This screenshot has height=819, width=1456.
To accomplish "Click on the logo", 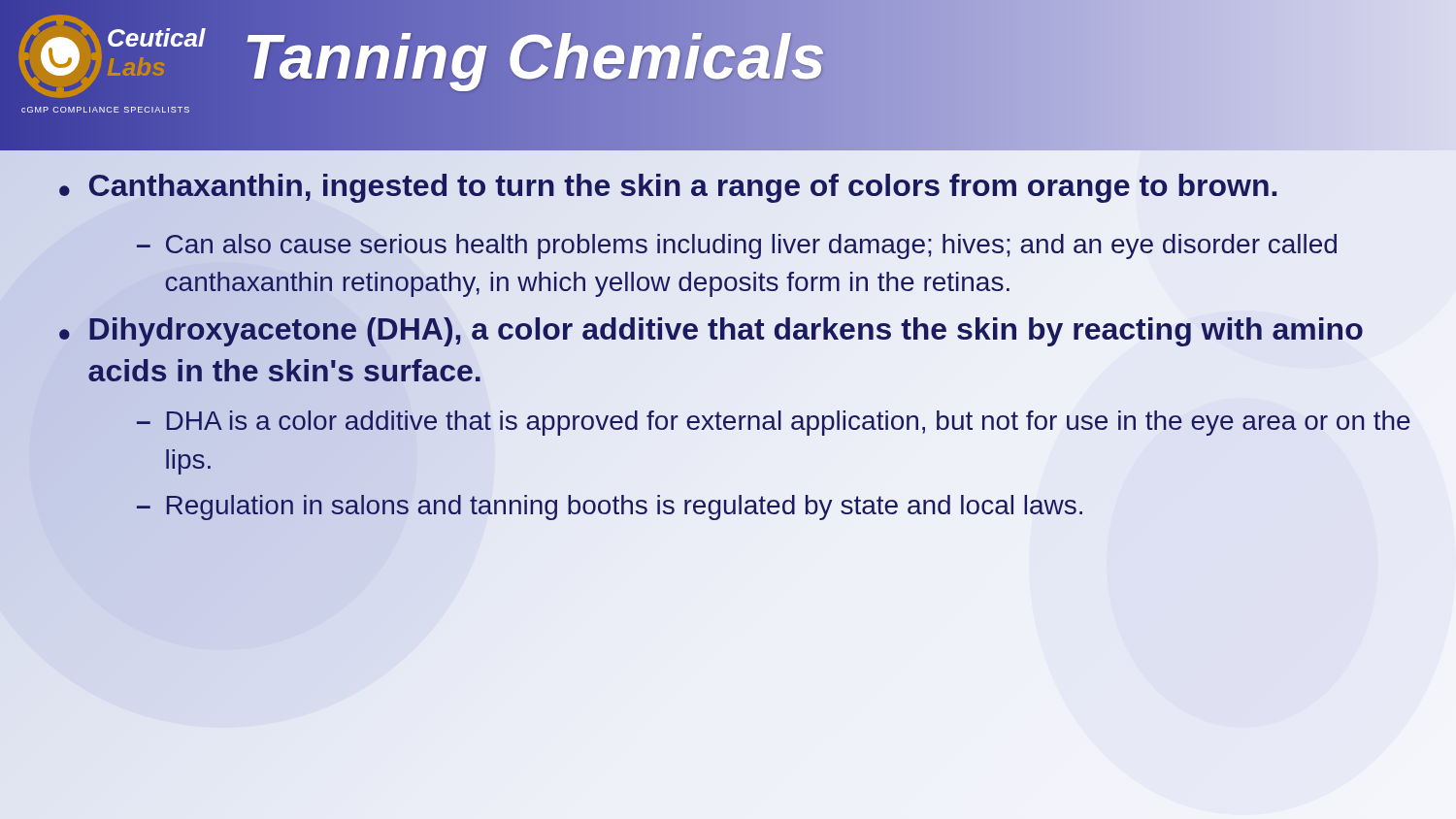I will 118,71.
